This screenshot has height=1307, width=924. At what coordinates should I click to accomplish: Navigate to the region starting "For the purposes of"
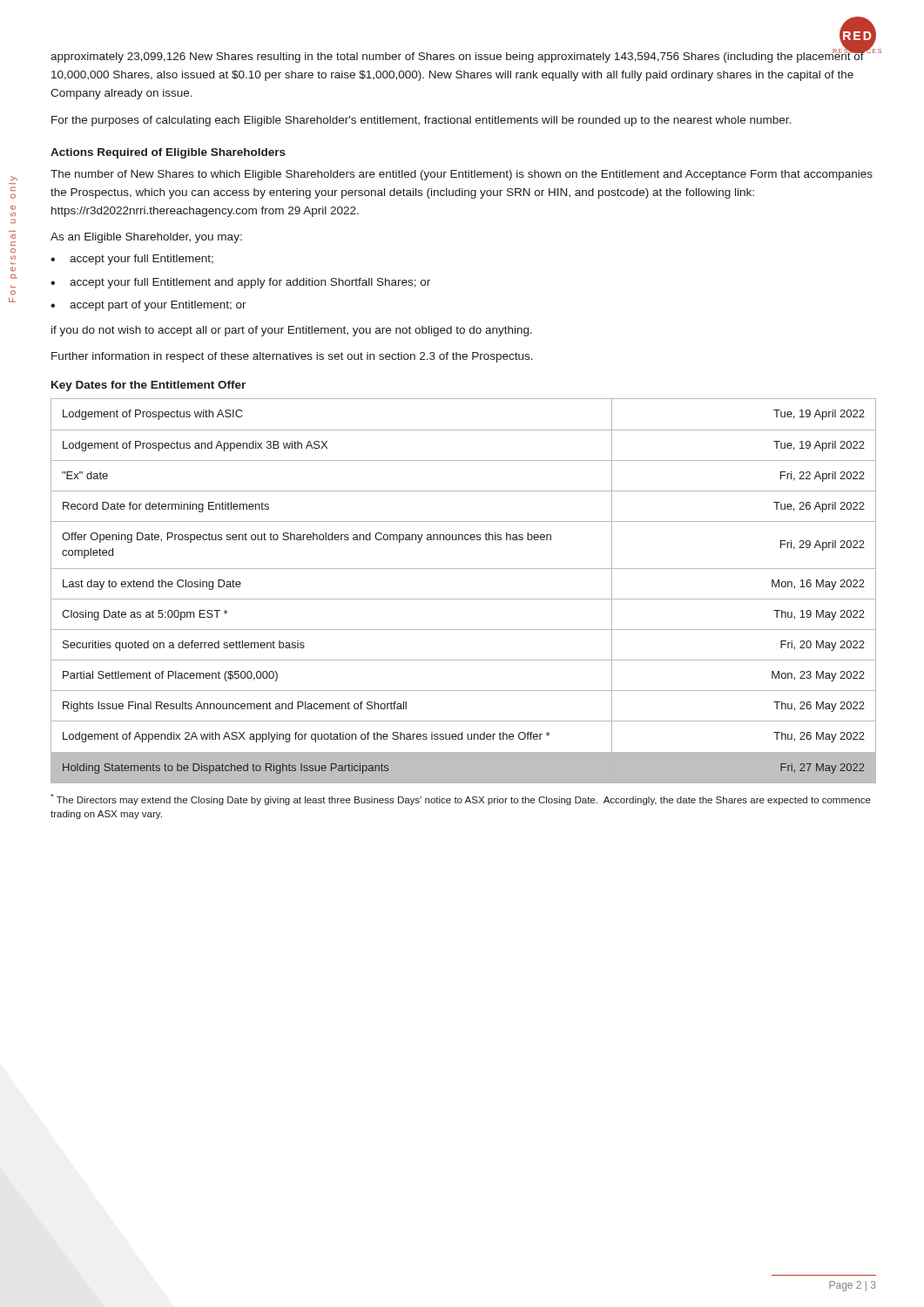(x=421, y=120)
